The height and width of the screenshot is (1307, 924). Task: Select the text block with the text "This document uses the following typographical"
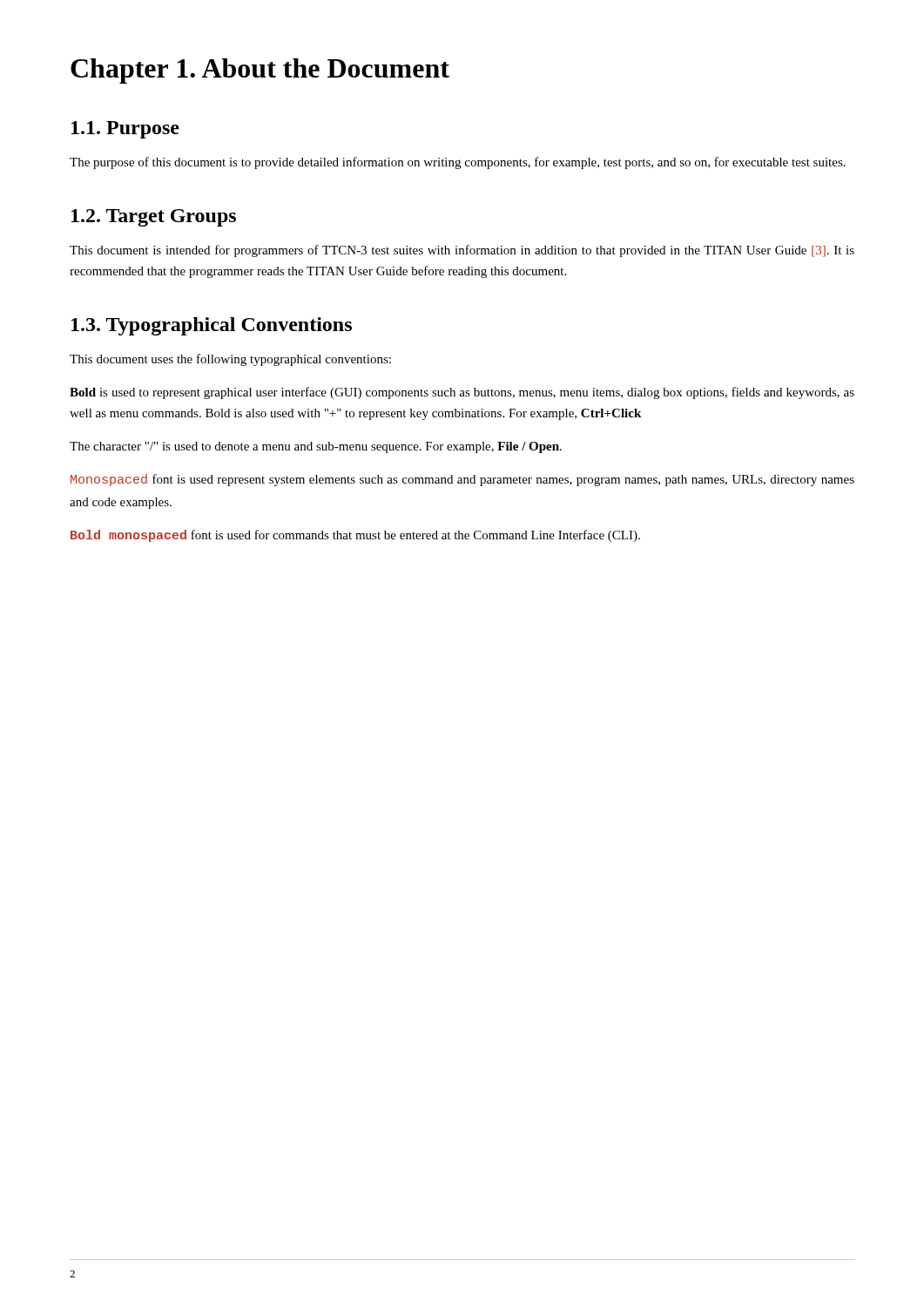231,359
